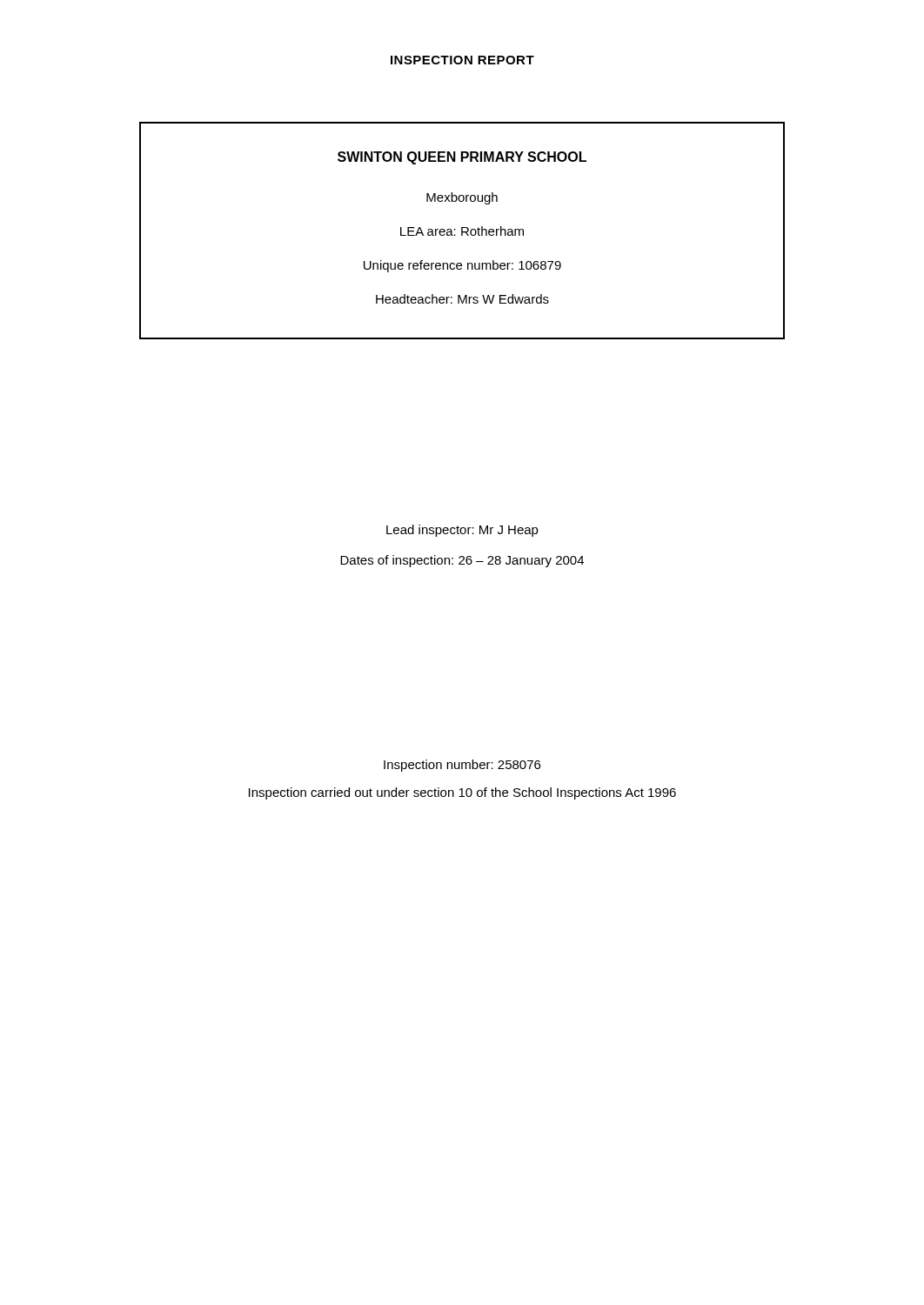924x1305 pixels.
Task: Locate the text block starting "SWINTON QUEEN PRIMARY SCHOOL Mexborough LEA"
Action: pyautogui.click(x=462, y=228)
